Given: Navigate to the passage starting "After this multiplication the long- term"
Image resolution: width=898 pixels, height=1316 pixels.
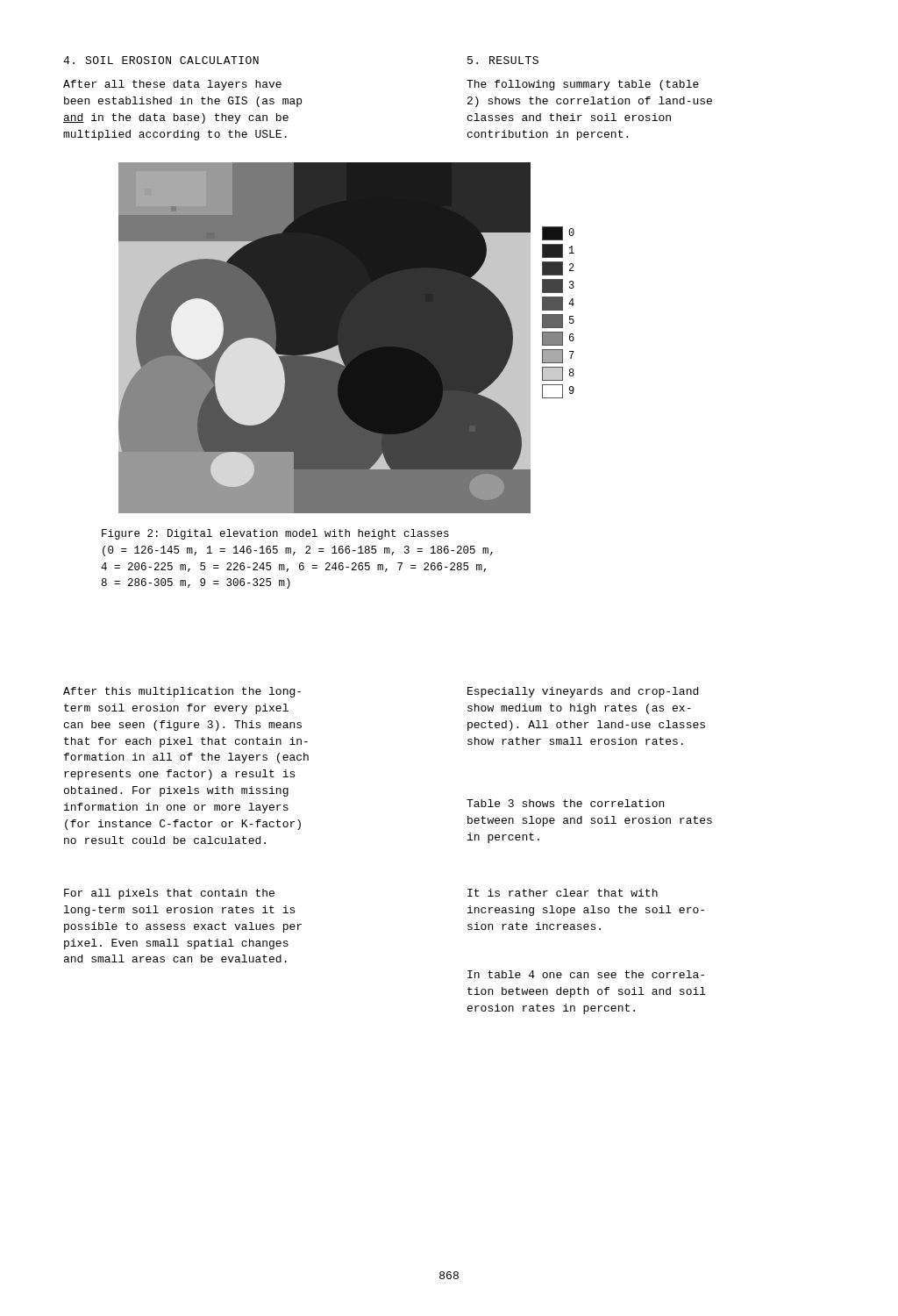Looking at the screenshot, I should [x=186, y=766].
